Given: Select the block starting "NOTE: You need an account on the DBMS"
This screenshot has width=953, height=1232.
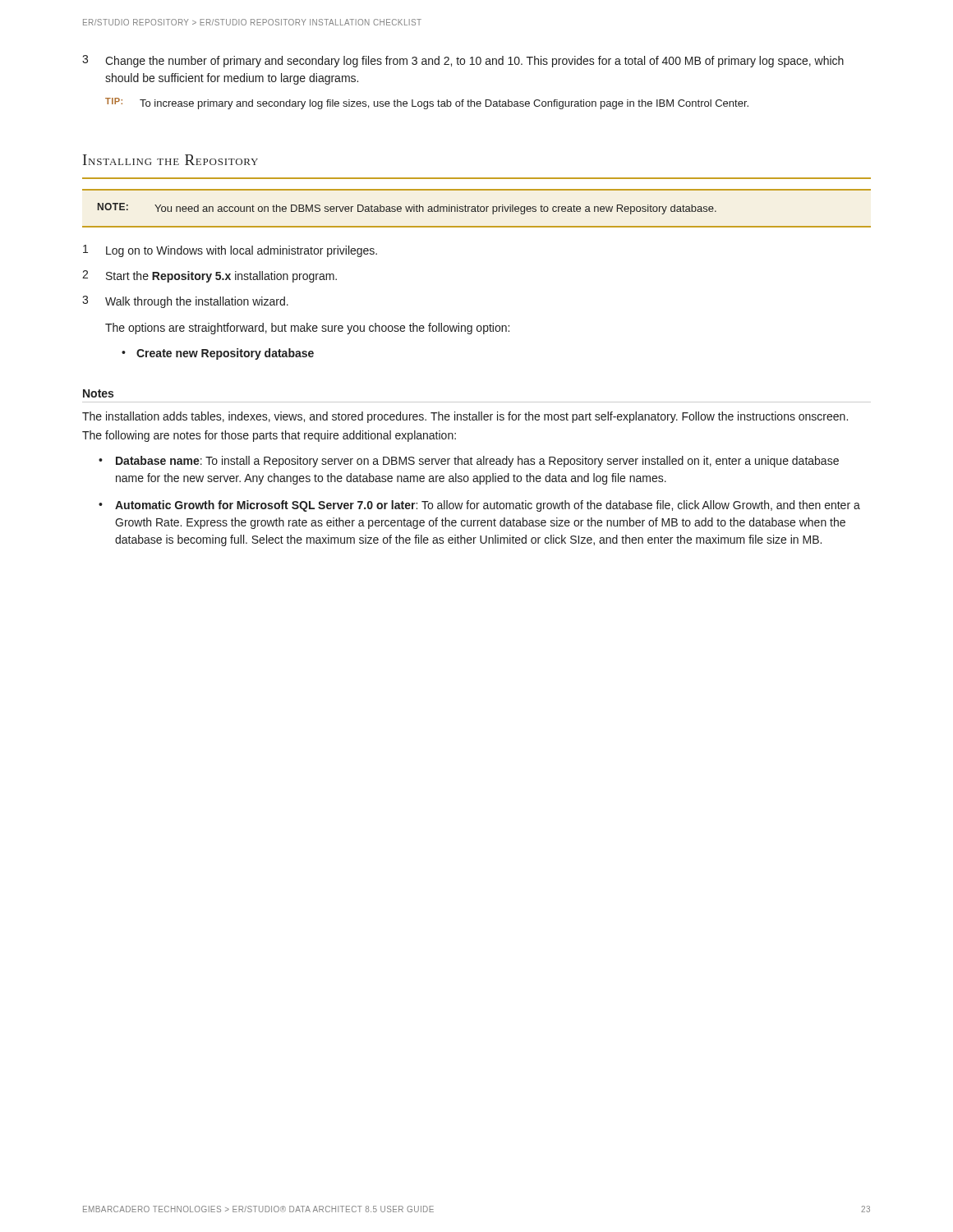Looking at the screenshot, I should coord(407,208).
